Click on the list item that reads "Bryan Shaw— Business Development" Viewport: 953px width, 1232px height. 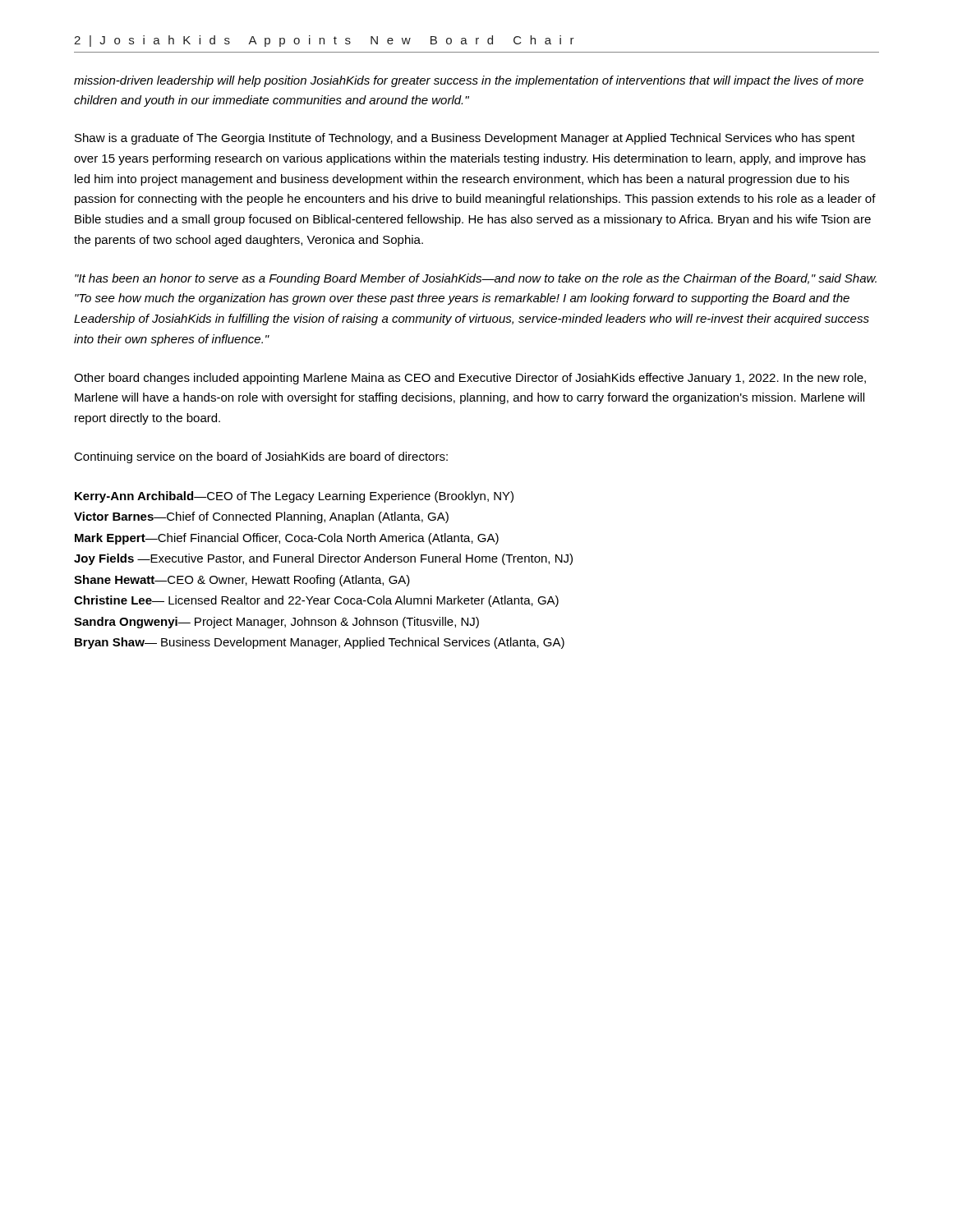click(x=319, y=642)
